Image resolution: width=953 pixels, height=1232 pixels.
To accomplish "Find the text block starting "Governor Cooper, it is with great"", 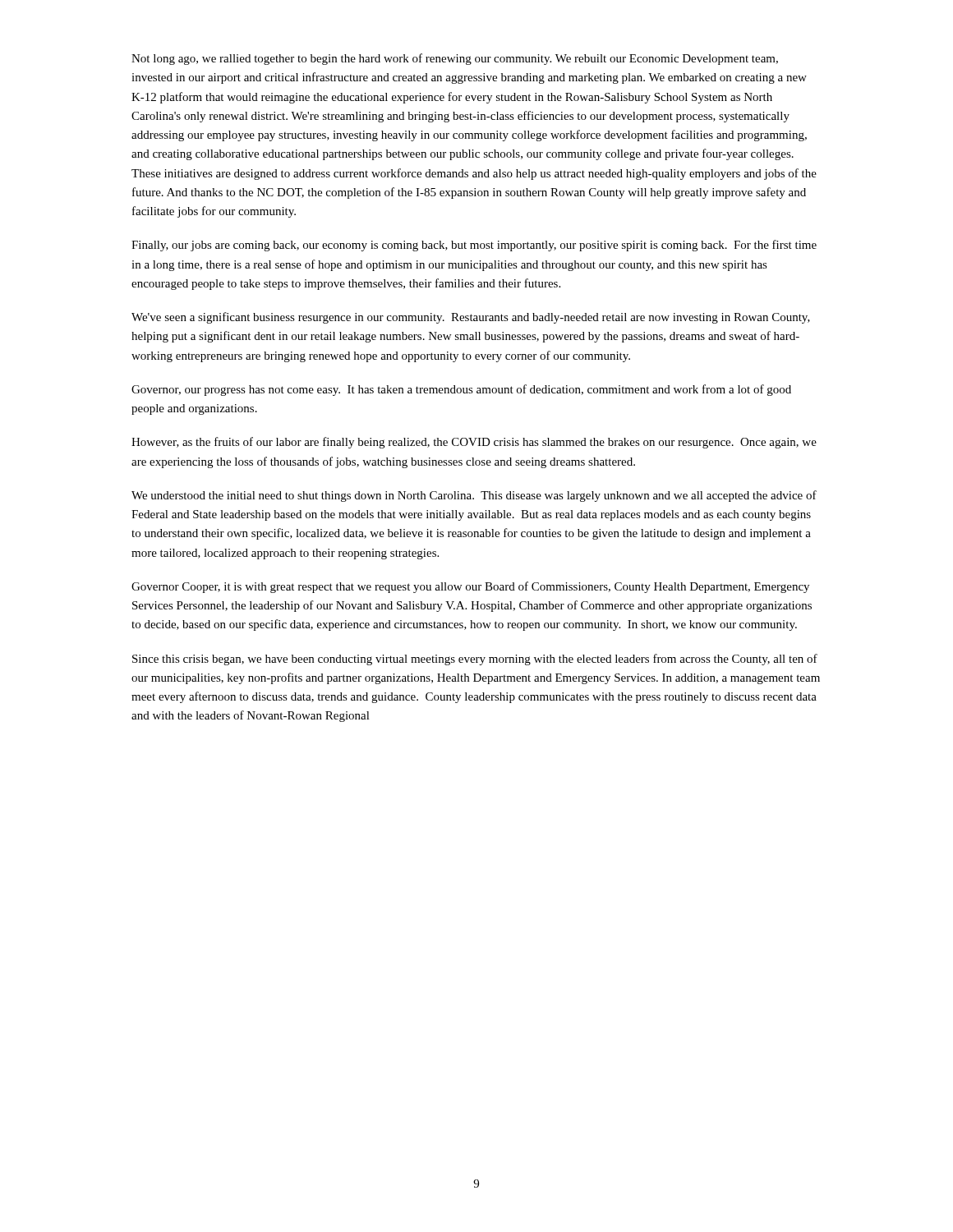I will (472, 605).
